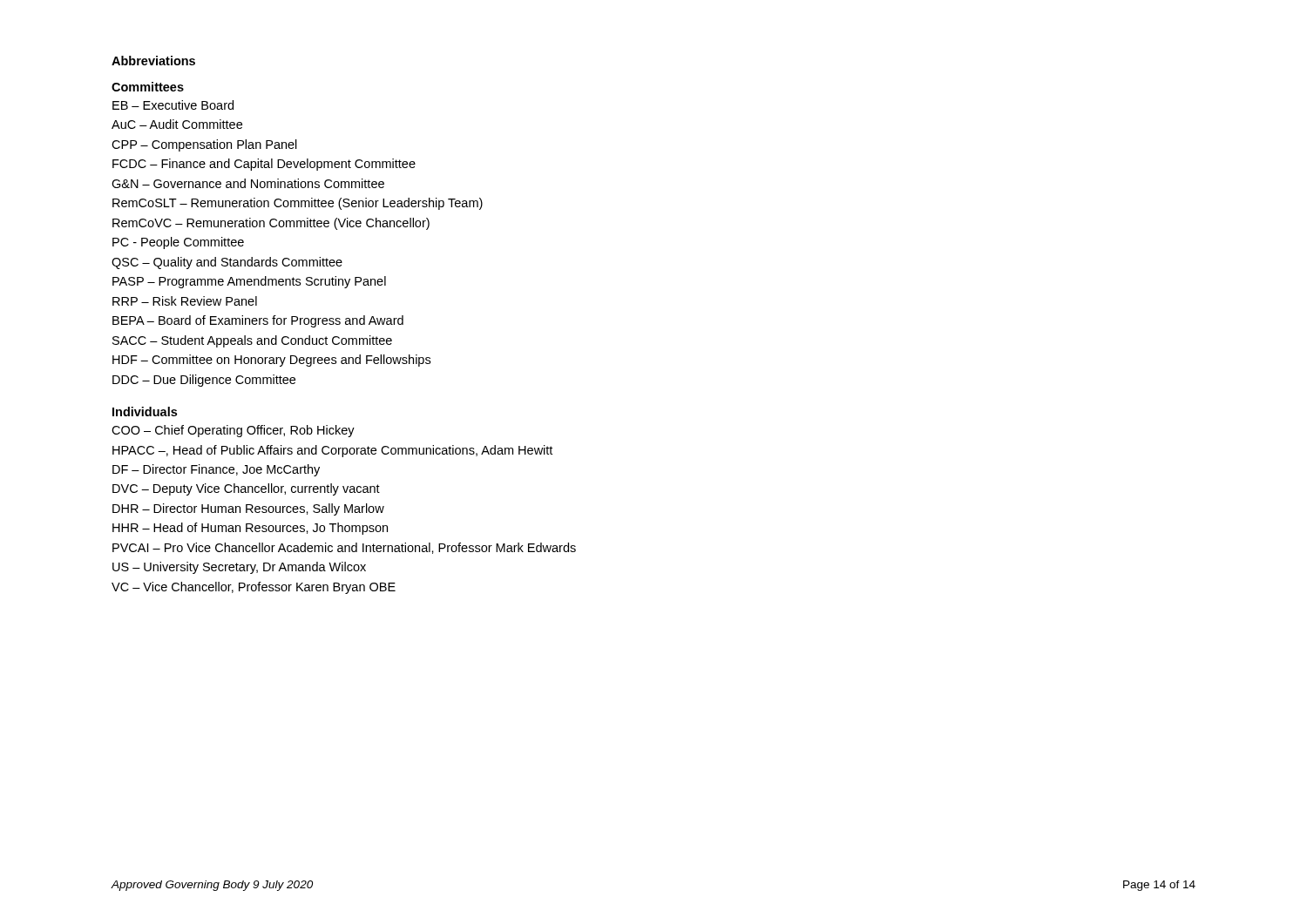Locate the list item that says "HDF – Committee on Honorary Degrees and Fellowships"

point(271,360)
